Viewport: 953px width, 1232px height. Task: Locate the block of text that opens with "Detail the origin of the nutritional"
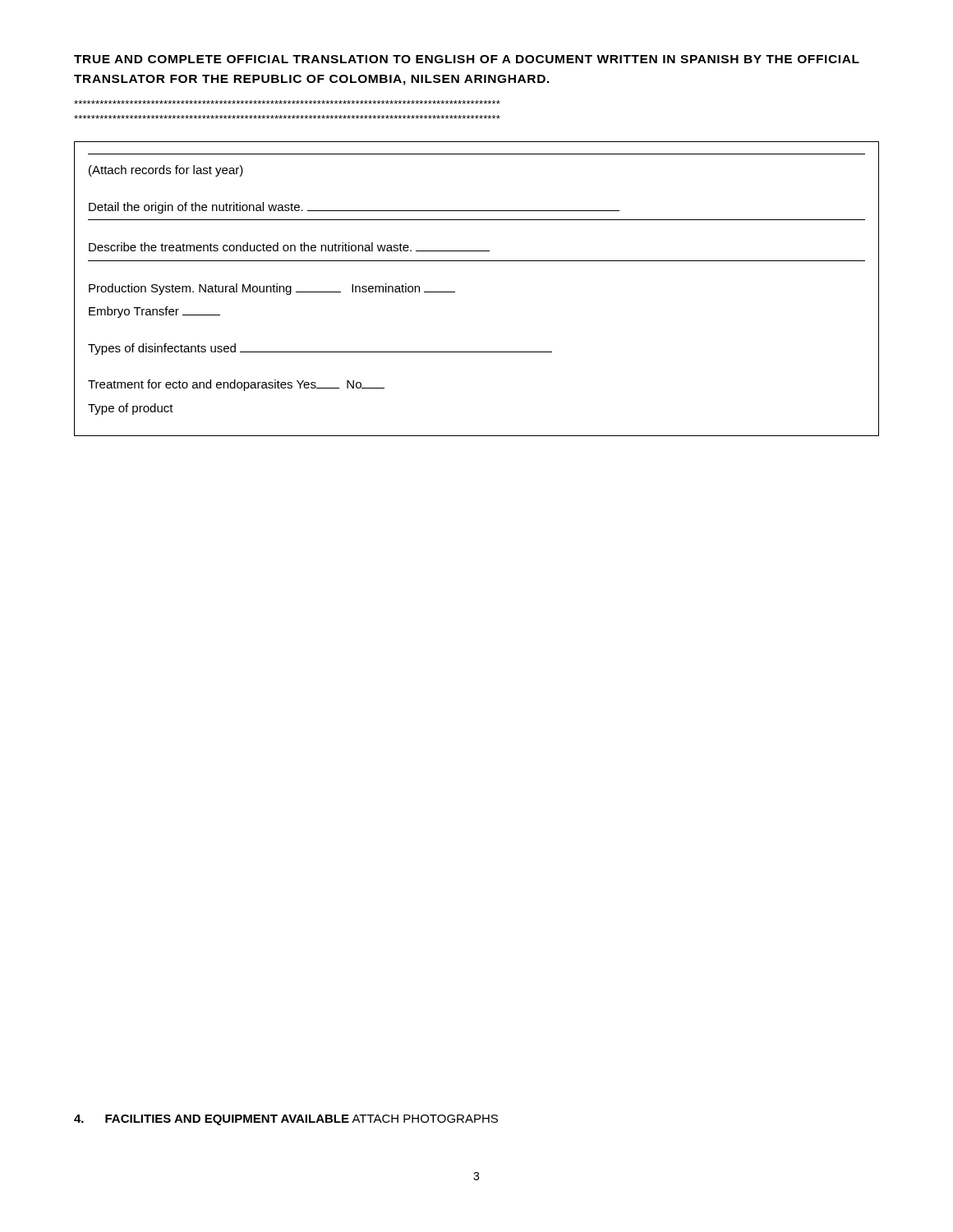[476, 210]
